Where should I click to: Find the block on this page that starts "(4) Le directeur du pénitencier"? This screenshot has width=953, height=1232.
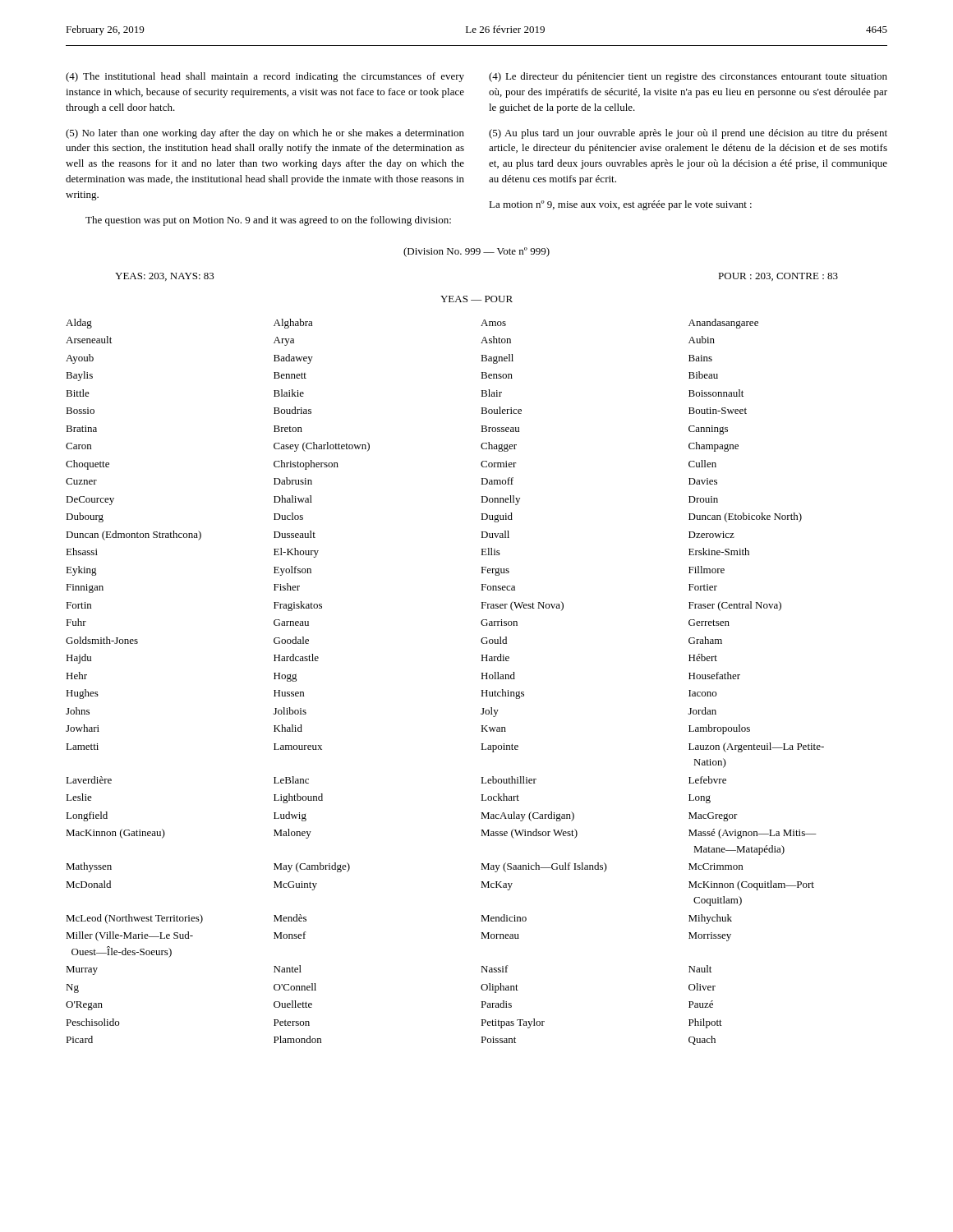tap(688, 141)
